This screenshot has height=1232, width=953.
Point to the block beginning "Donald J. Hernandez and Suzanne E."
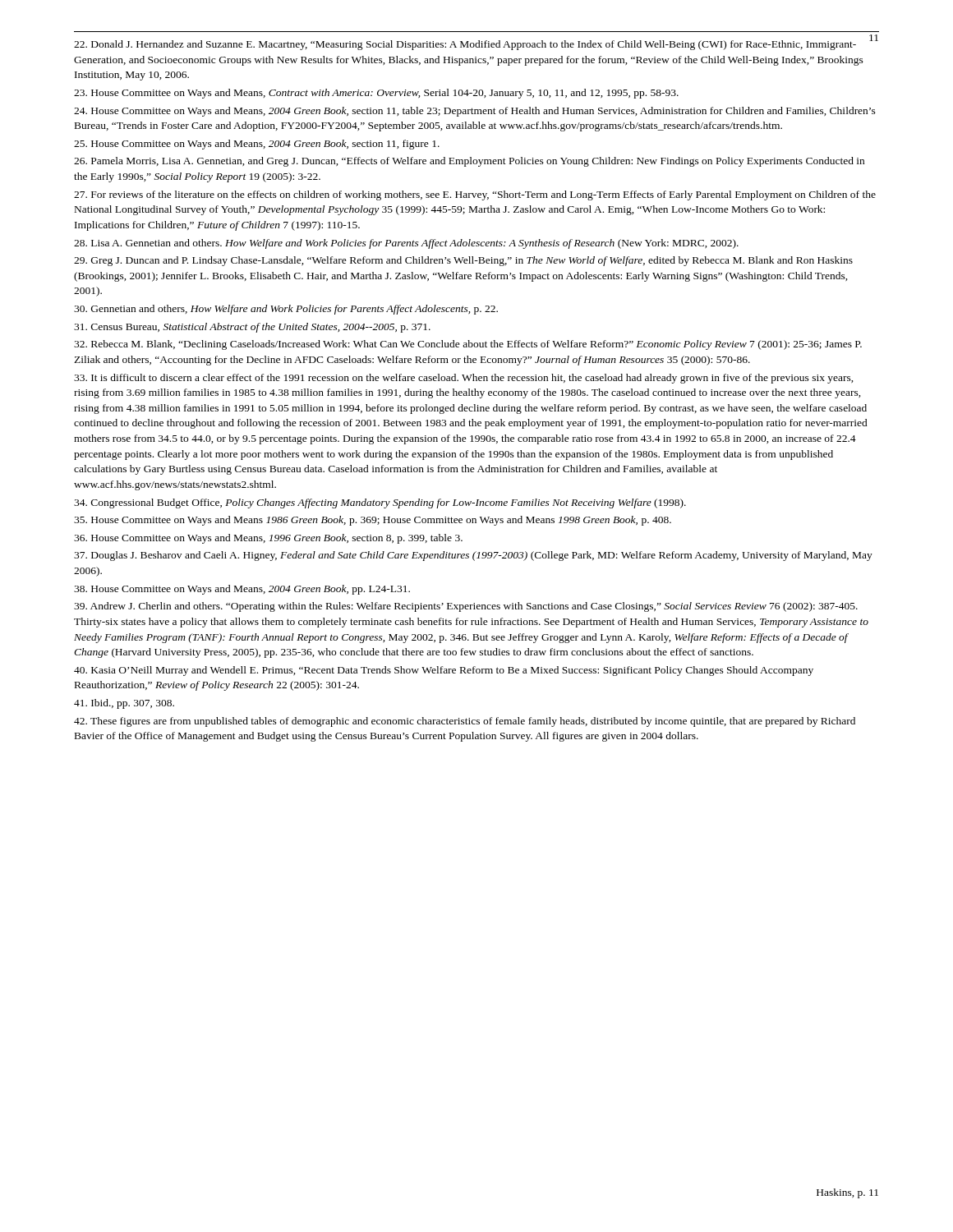pos(469,59)
